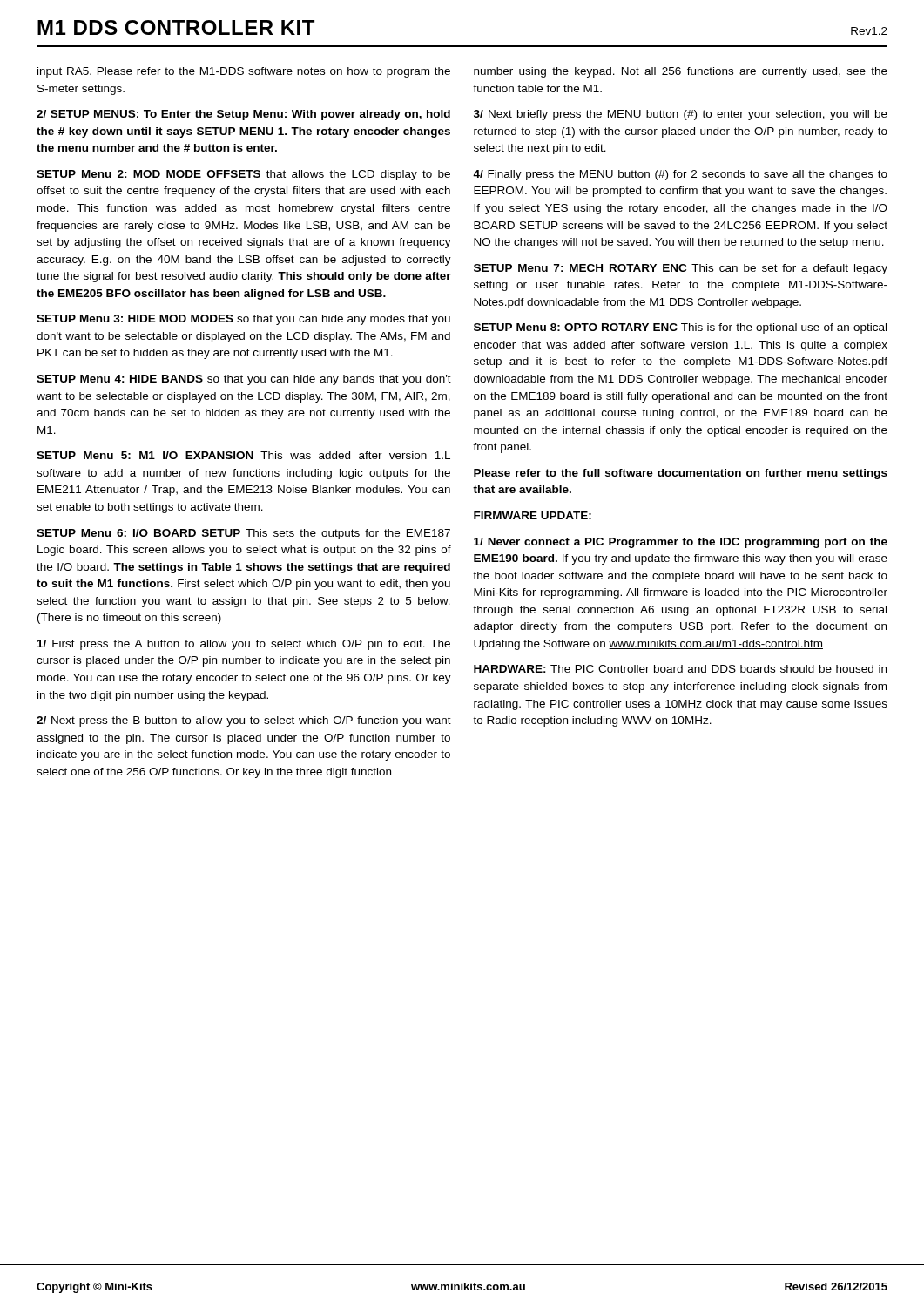Locate the text block starting "input RA5. Please refer"
The image size is (924, 1307).
pyautogui.click(x=244, y=80)
